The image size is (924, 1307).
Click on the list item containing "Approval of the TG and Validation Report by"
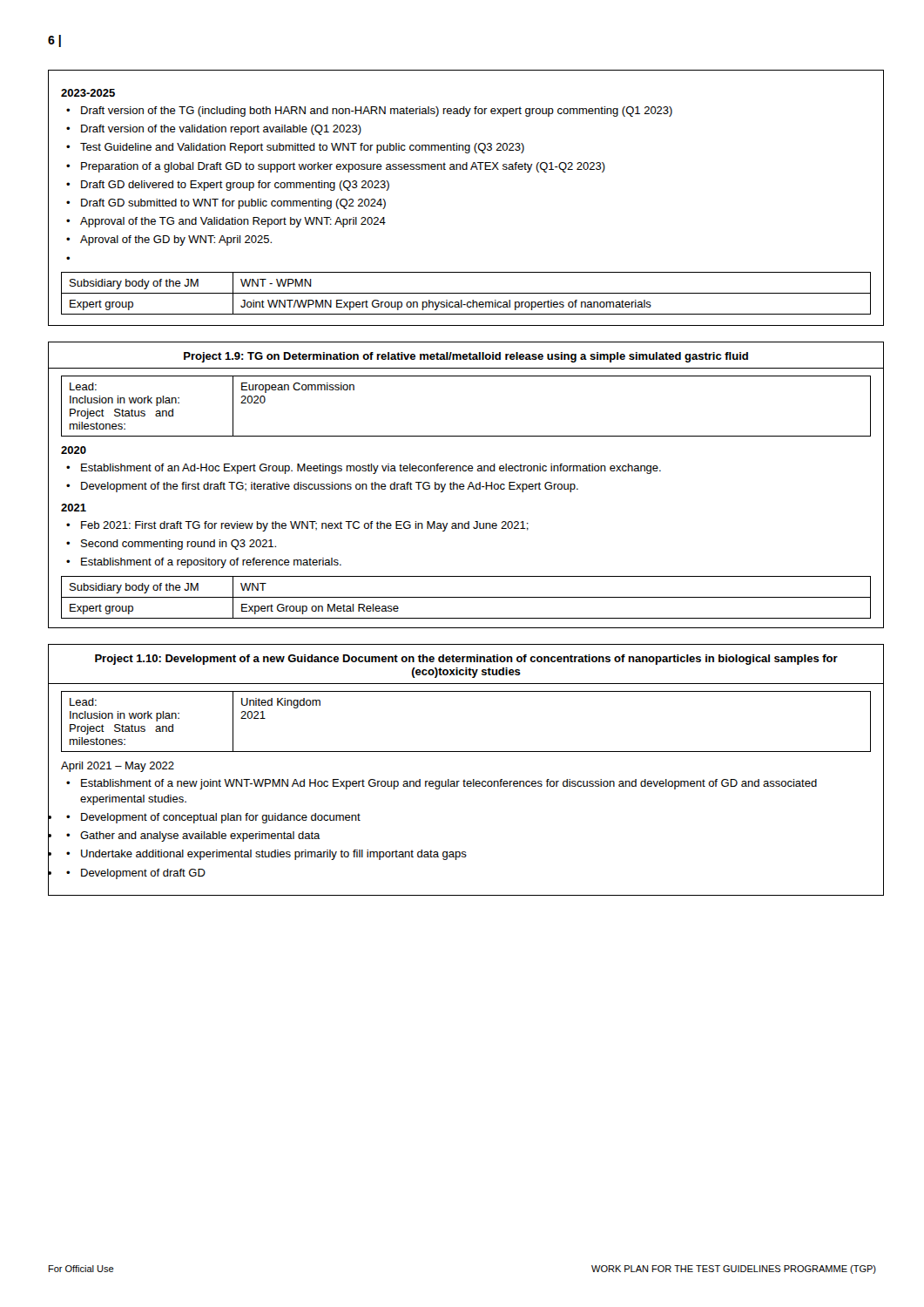tap(233, 221)
